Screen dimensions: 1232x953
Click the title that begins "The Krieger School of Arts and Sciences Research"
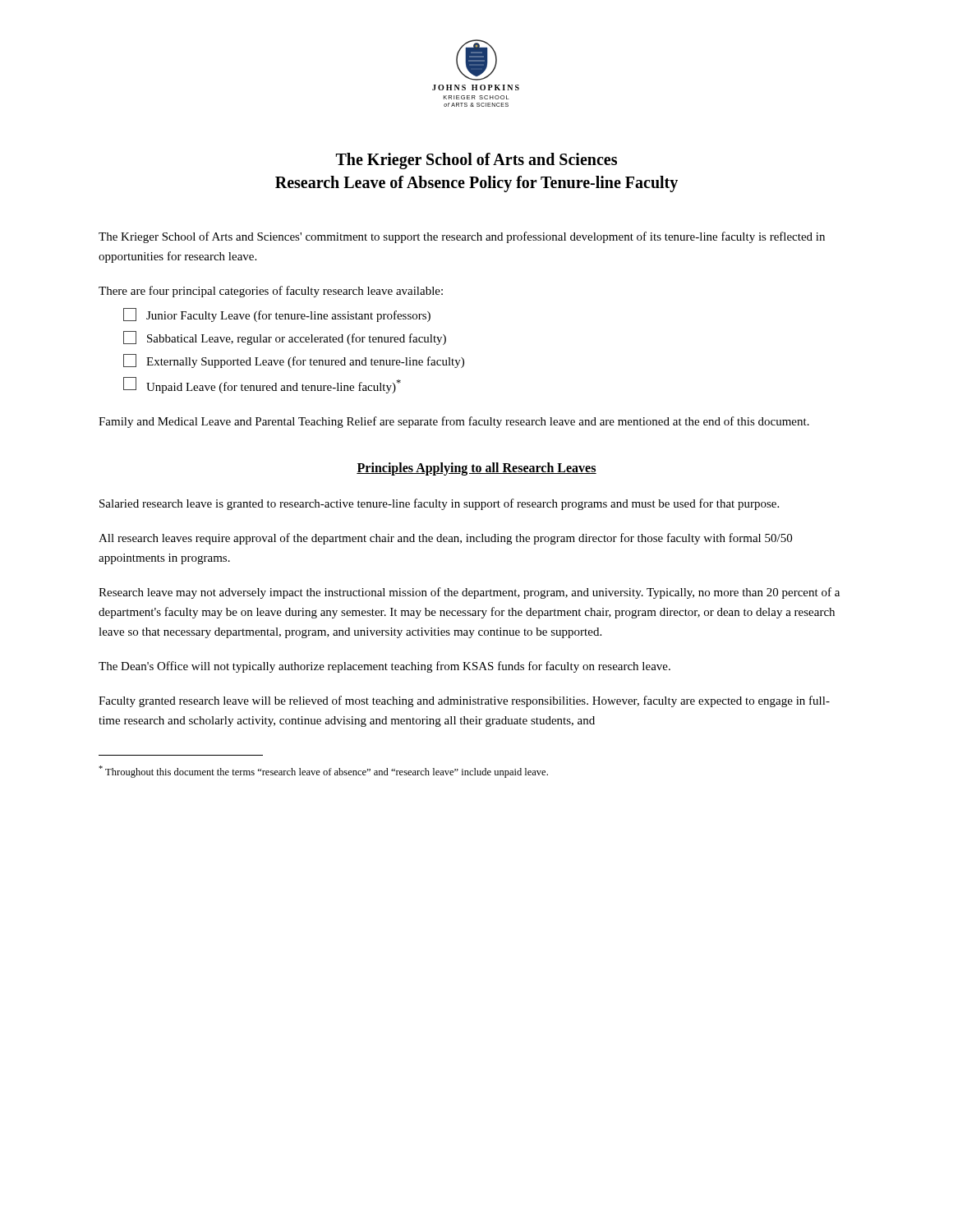click(x=476, y=171)
